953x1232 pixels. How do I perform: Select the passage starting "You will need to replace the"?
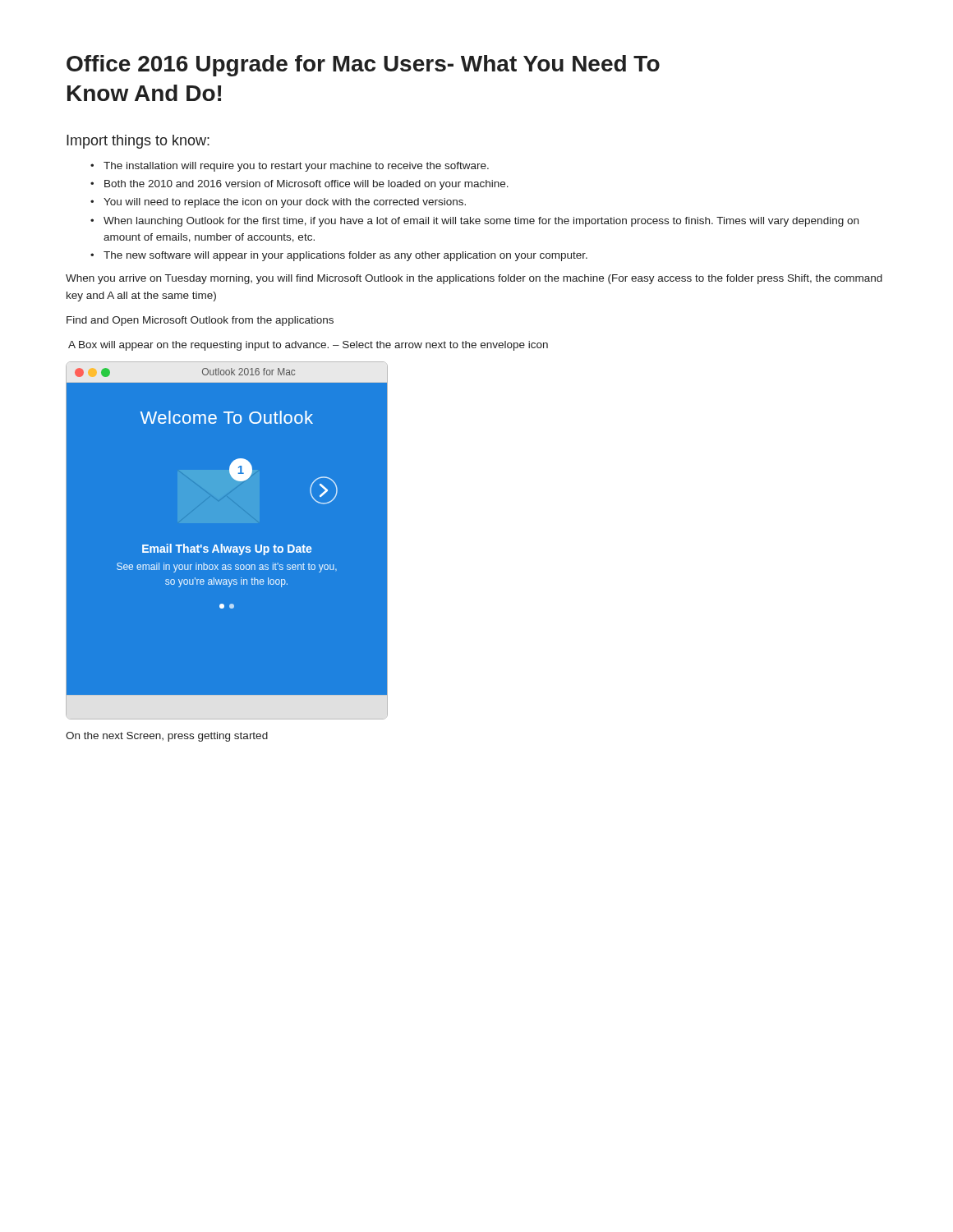(x=278, y=203)
